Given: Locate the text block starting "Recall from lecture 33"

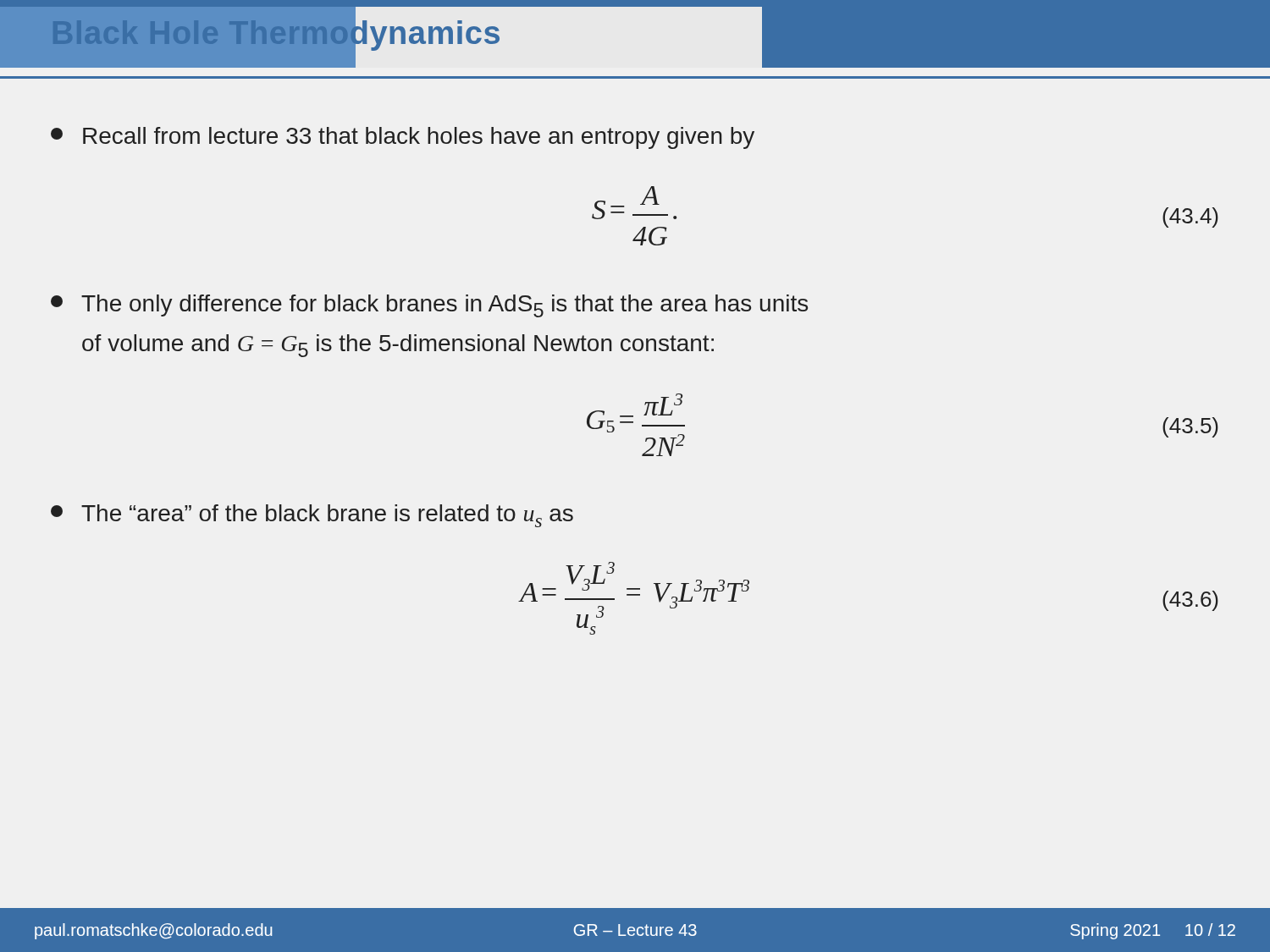Looking at the screenshot, I should 403,136.
